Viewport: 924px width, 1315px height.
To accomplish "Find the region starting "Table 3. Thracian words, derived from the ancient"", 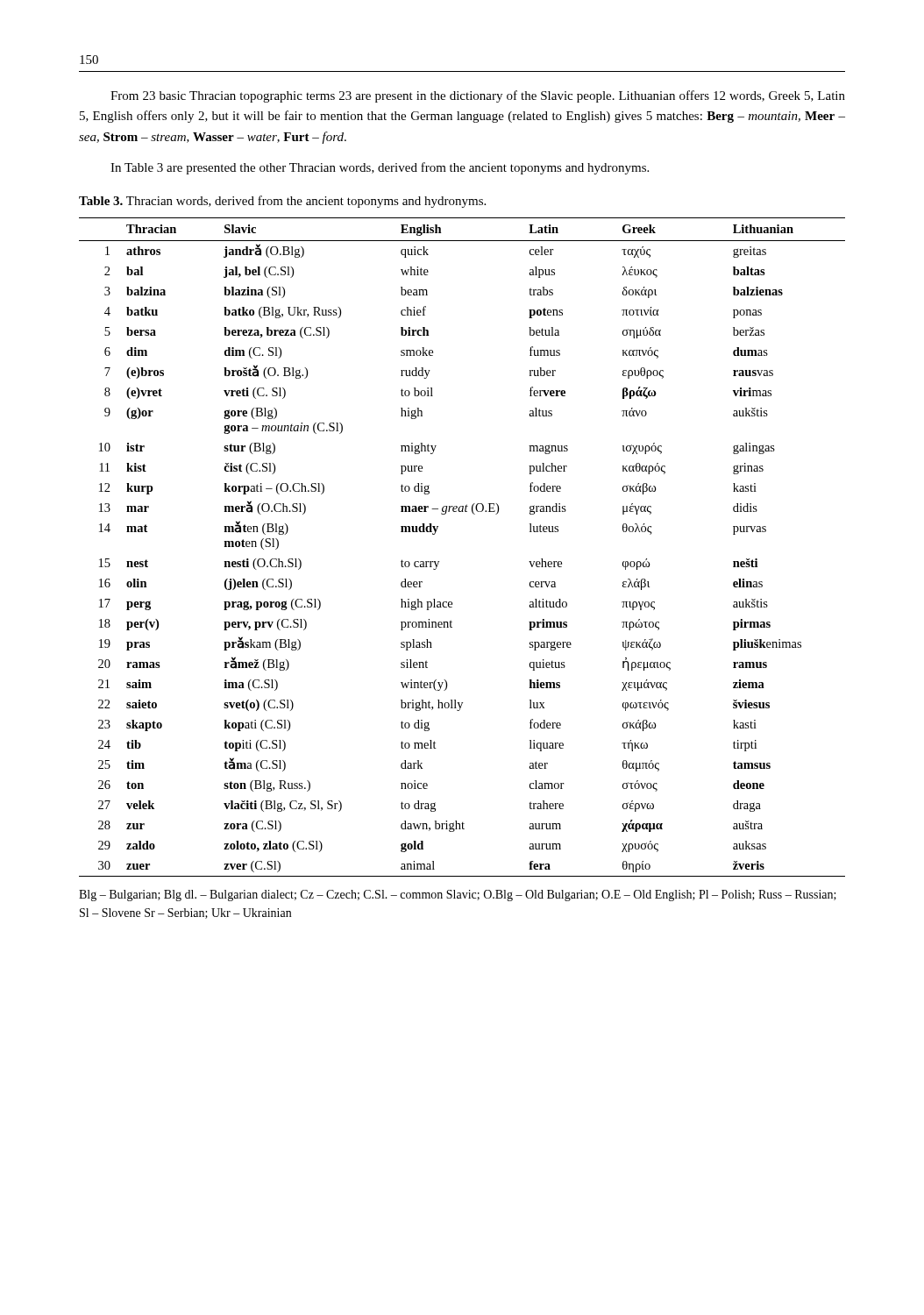I will (283, 201).
